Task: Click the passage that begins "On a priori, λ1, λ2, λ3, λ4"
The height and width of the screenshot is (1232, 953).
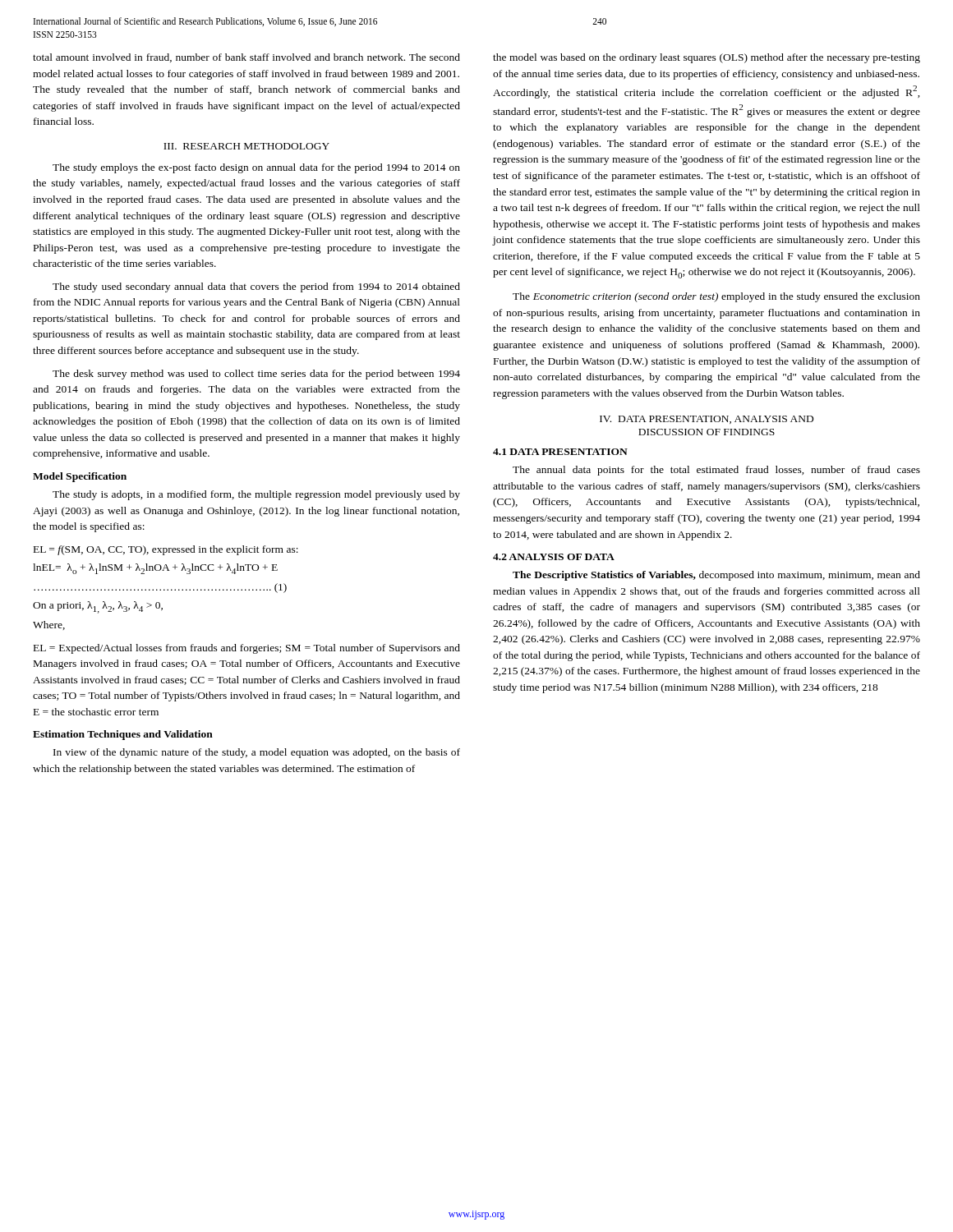Action: pos(98,606)
